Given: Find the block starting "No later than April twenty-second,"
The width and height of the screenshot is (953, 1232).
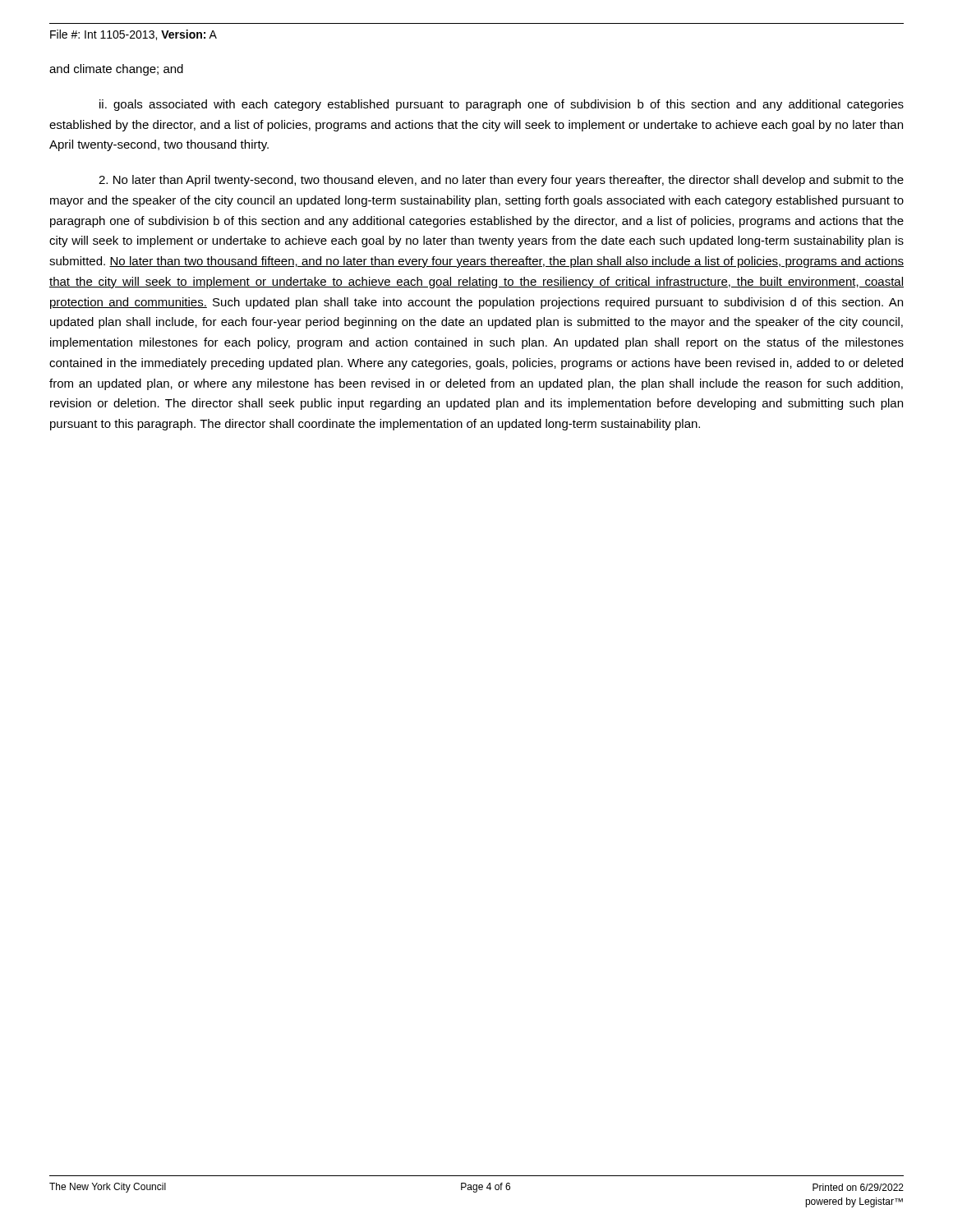Looking at the screenshot, I should [x=476, y=302].
